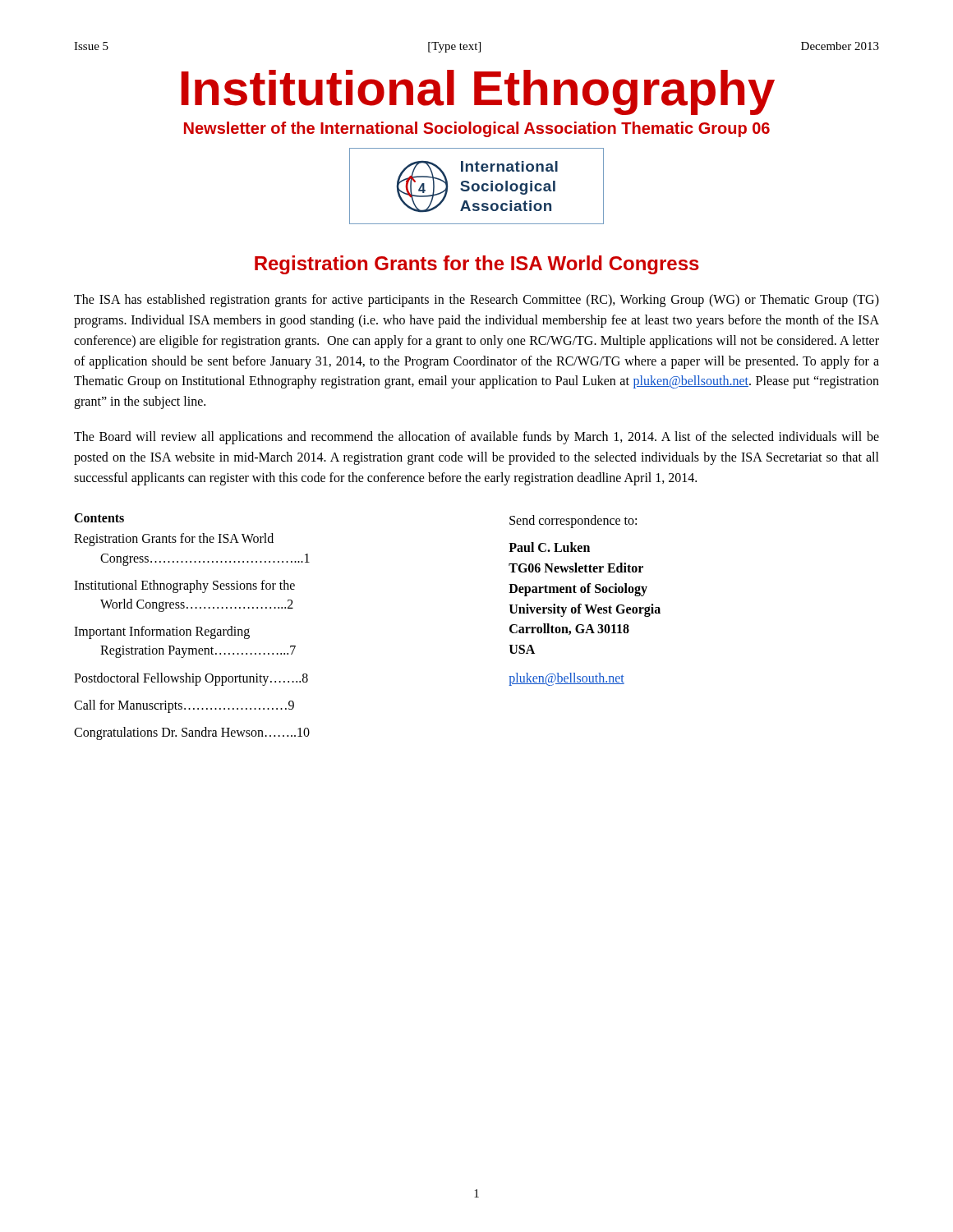
Task: Select the section header with the text "Registration Grants for the"
Action: click(476, 263)
